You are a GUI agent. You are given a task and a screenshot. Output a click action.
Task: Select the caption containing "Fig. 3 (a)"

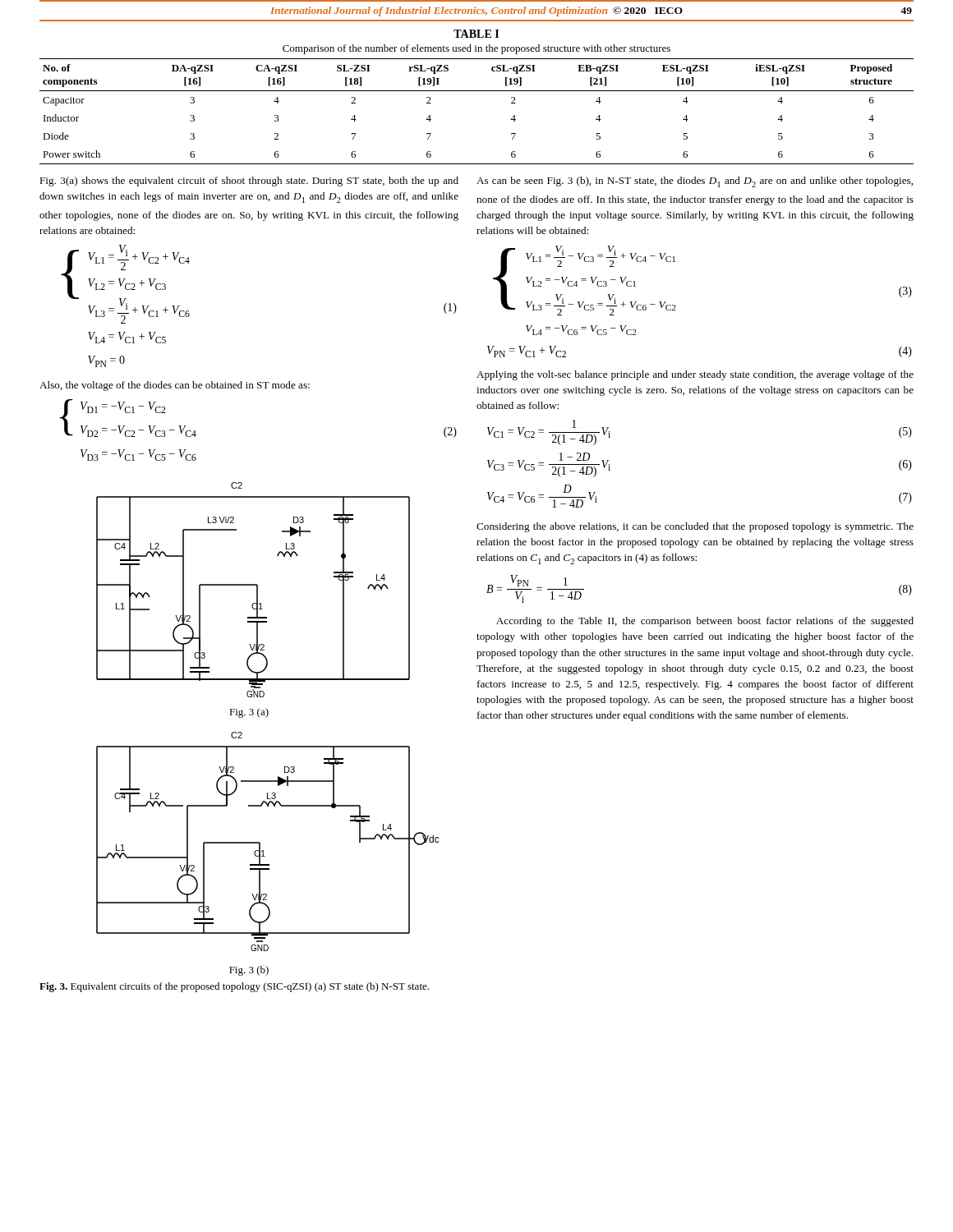tap(249, 712)
